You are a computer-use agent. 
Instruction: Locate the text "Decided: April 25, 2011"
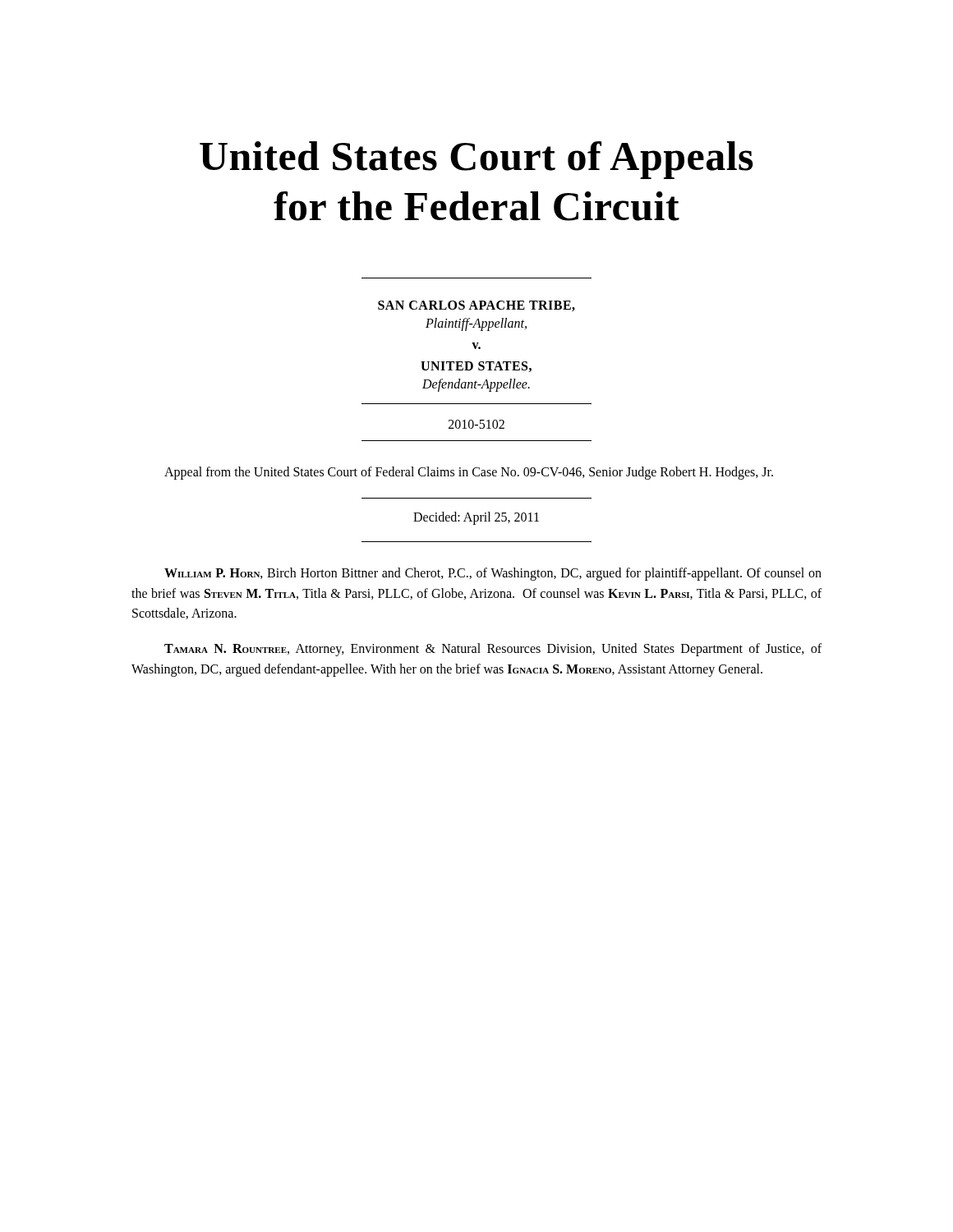(476, 517)
